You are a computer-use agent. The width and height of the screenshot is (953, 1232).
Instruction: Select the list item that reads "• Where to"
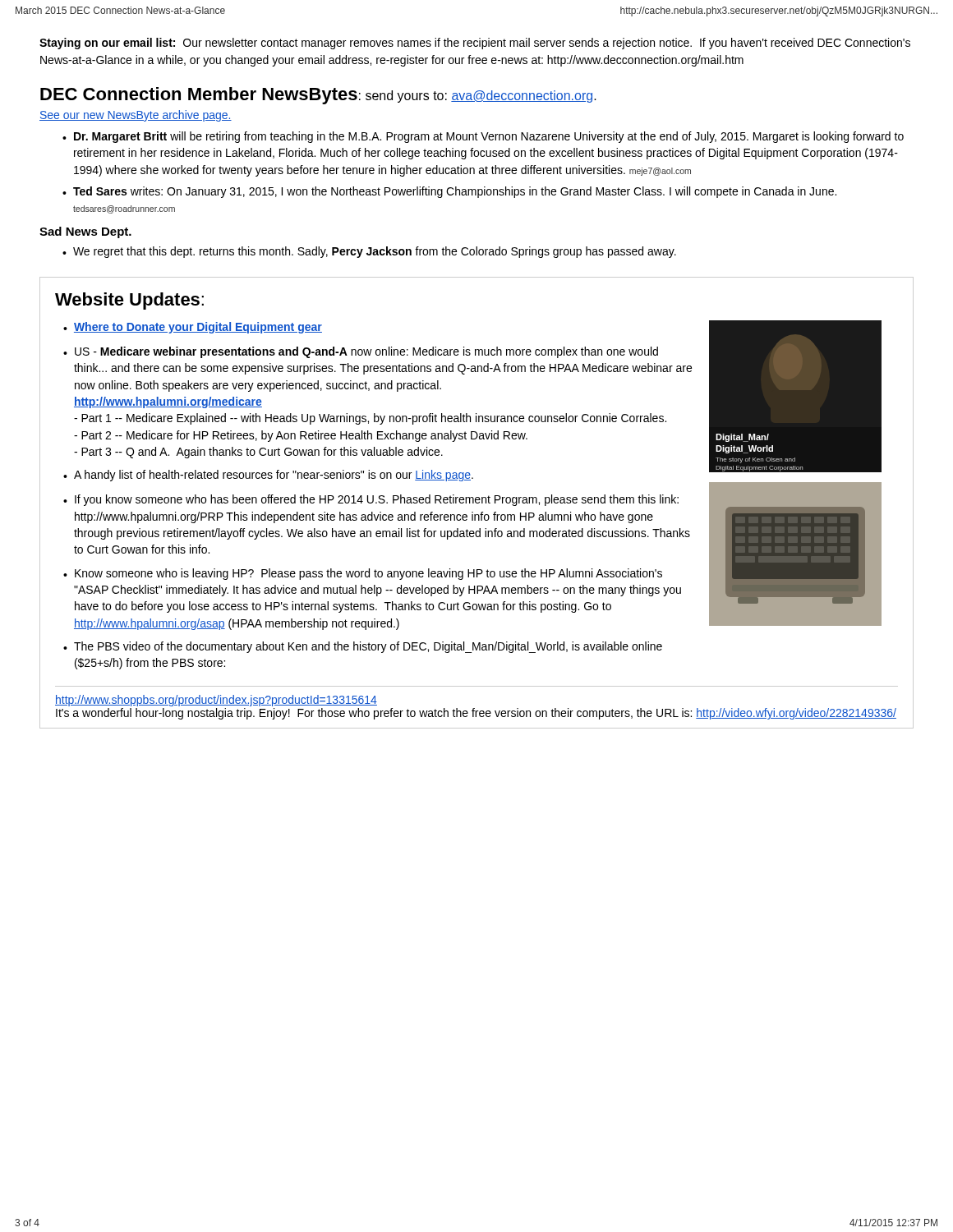(x=193, y=328)
